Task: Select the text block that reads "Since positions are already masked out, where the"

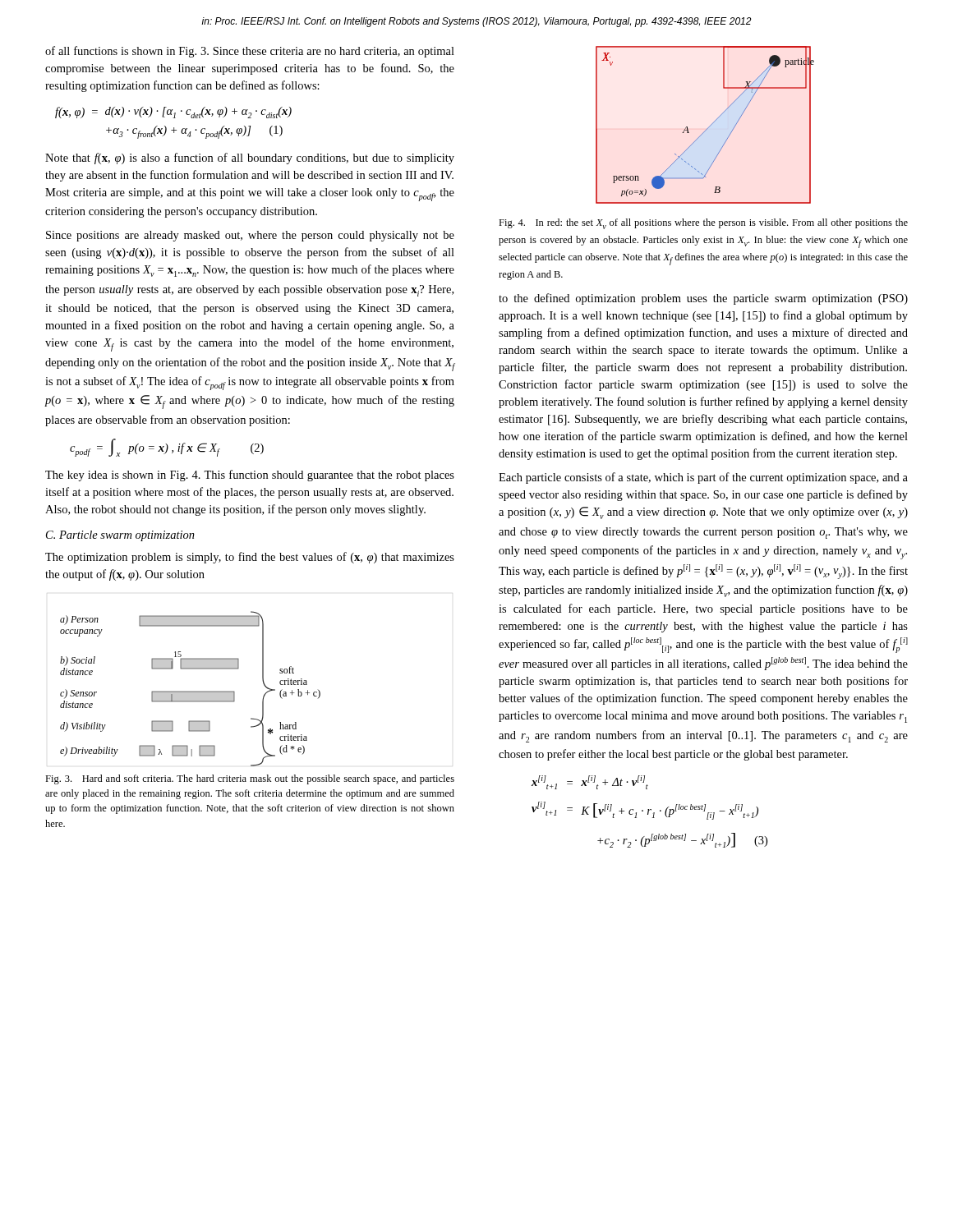Action: pos(250,327)
